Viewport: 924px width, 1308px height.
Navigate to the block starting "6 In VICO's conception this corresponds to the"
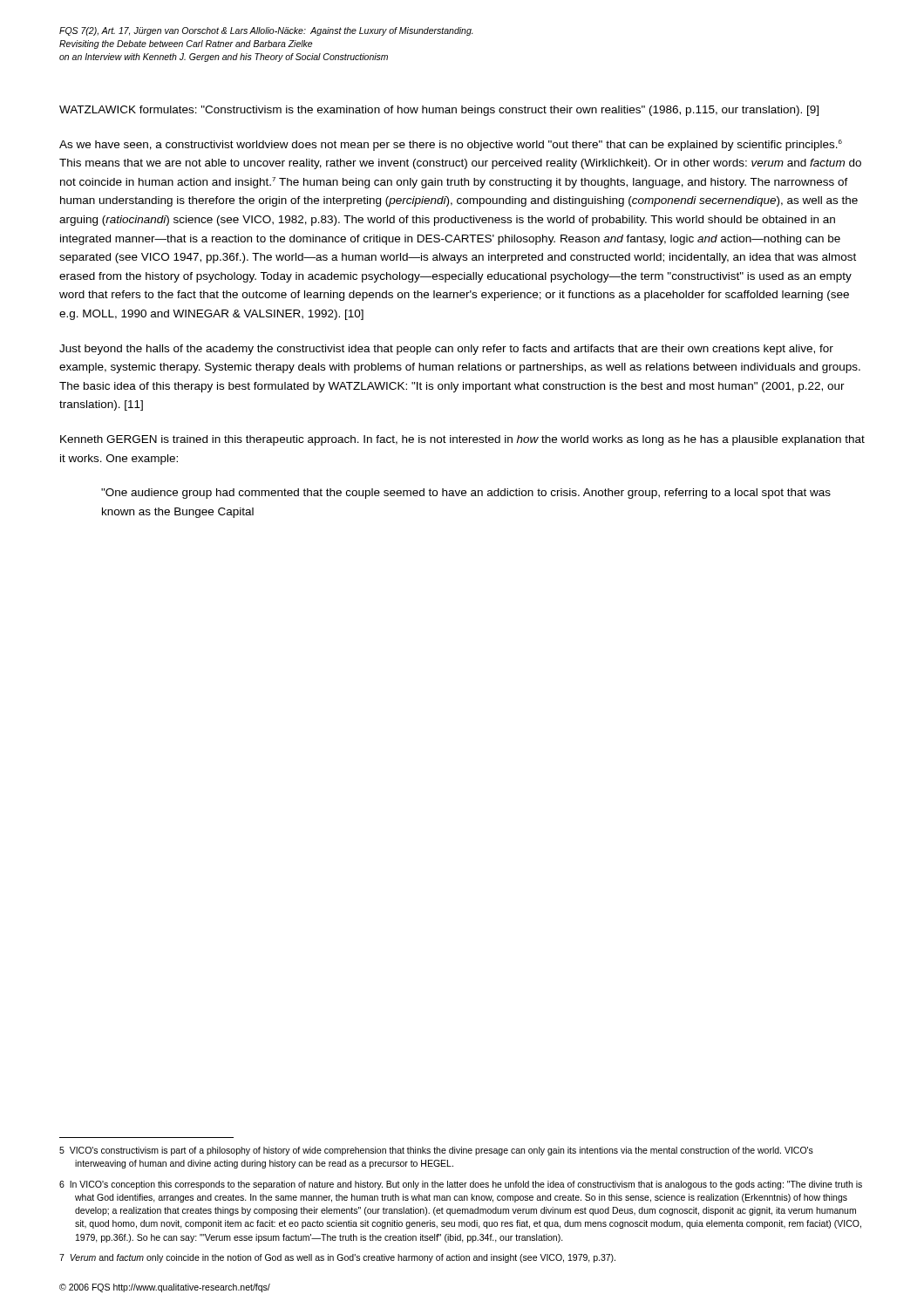(x=461, y=1210)
